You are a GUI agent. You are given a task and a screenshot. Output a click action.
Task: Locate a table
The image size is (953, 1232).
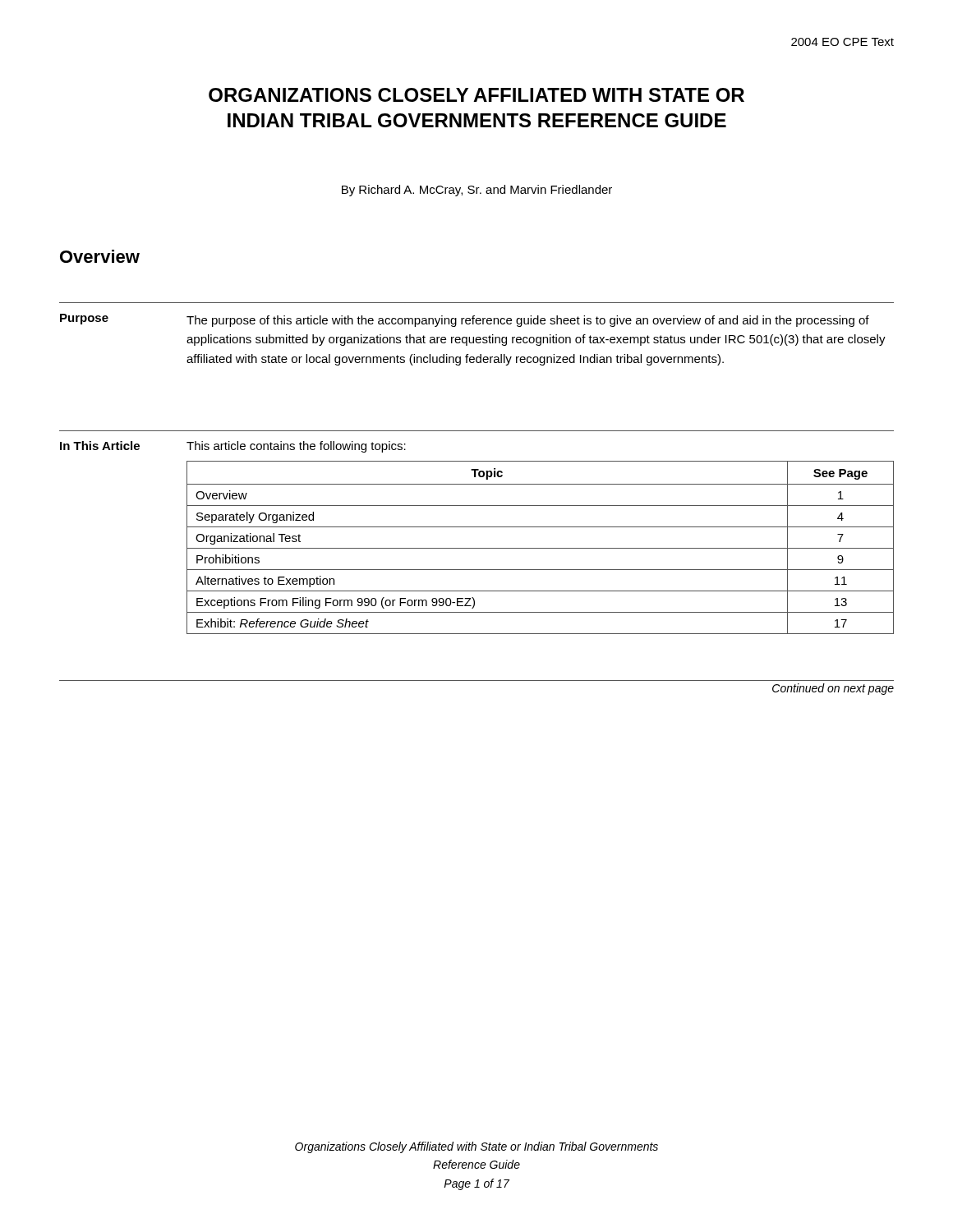click(x=540, y=547)
